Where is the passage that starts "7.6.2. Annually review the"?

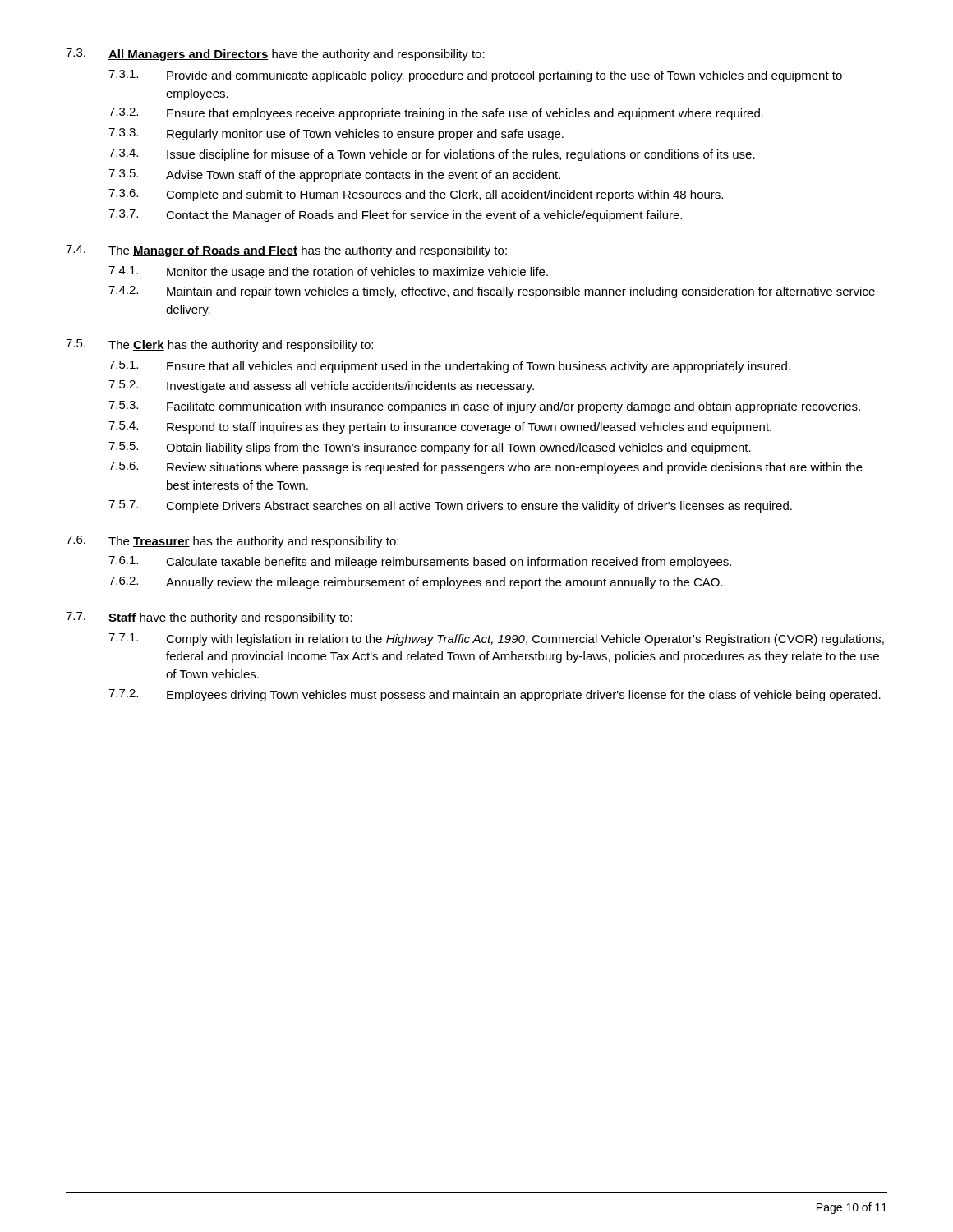coord(498,582)
